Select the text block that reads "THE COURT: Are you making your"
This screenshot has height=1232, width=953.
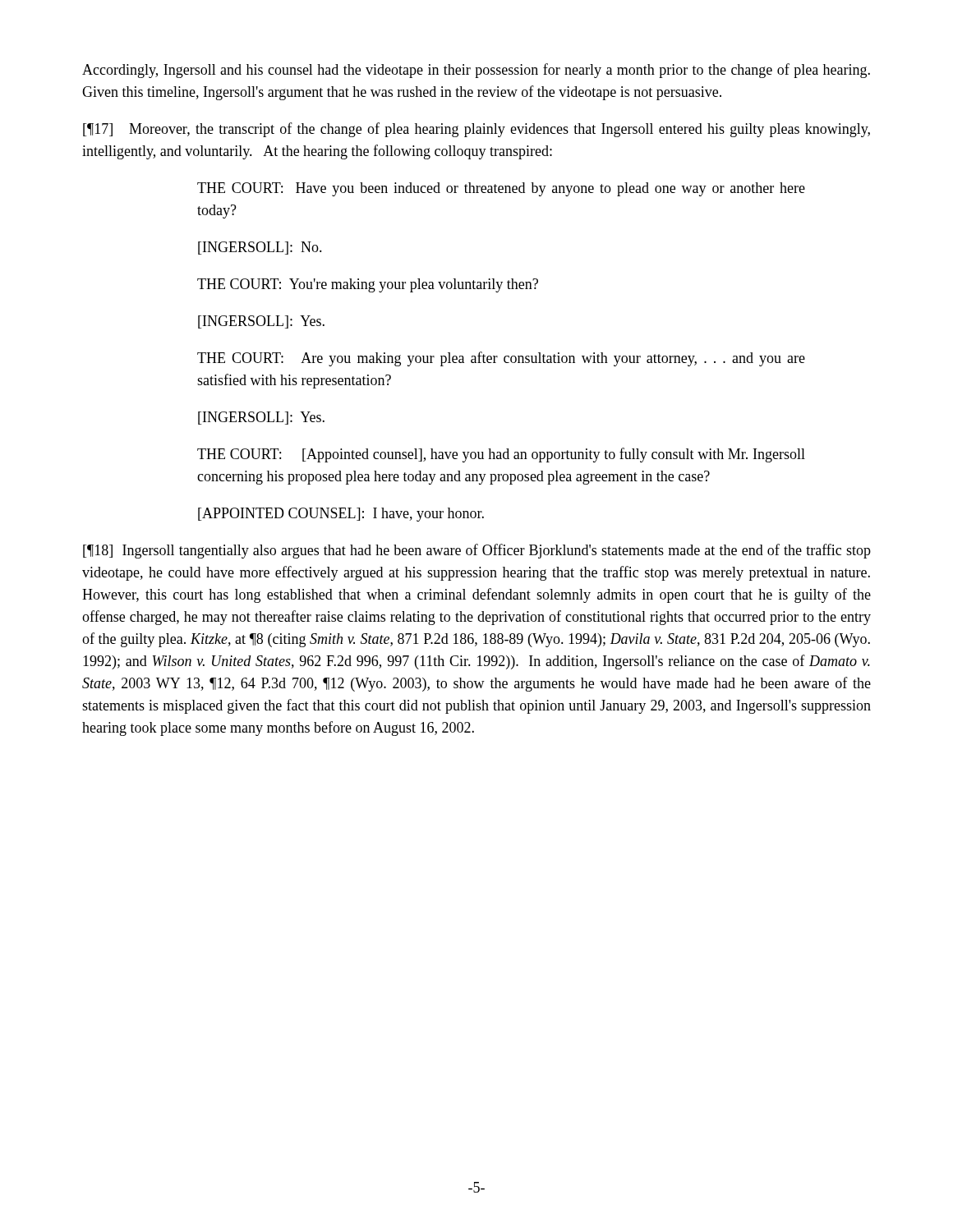pyautogui.click(x=501, y=369)
